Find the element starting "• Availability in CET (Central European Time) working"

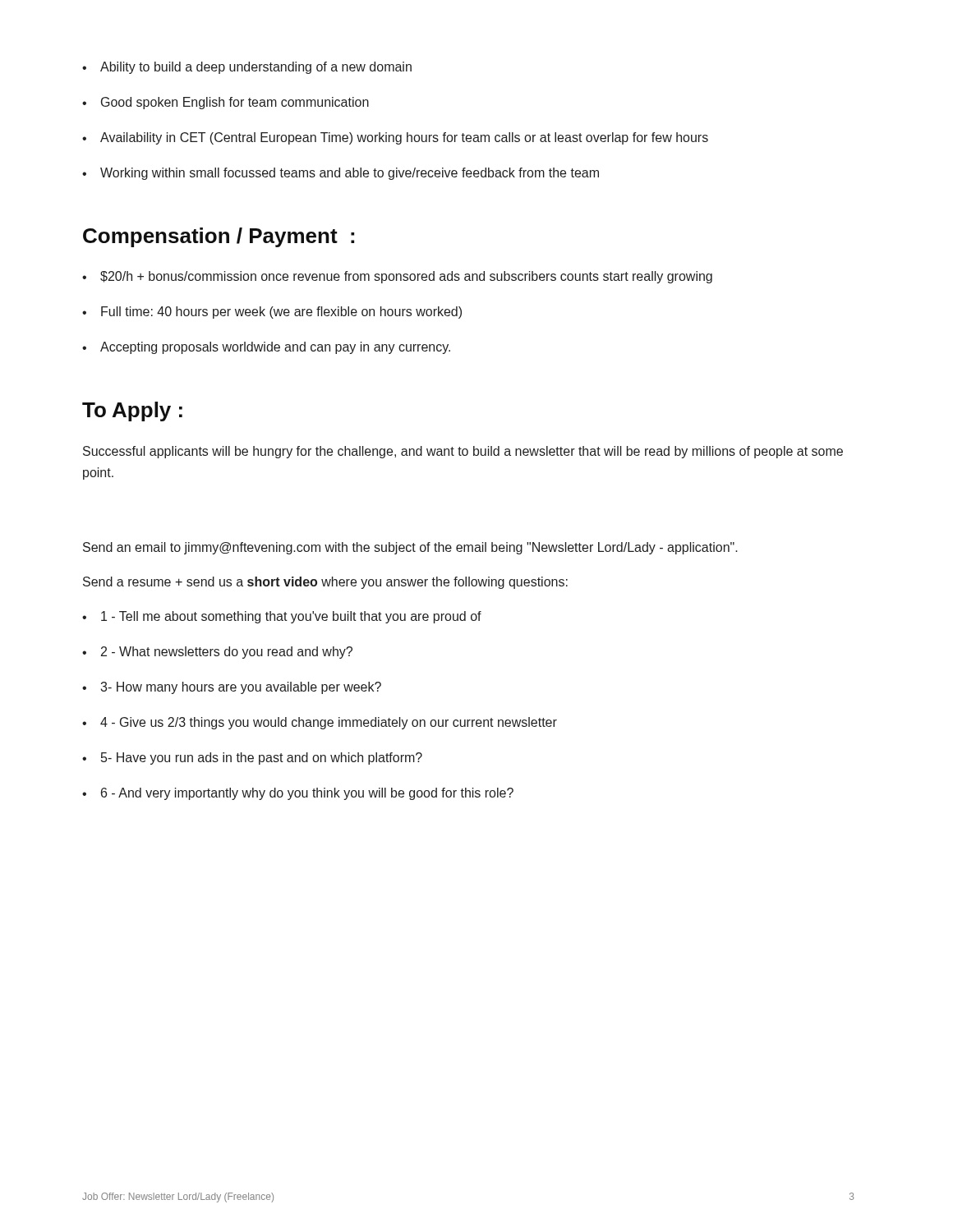click(x=395, y=138)
